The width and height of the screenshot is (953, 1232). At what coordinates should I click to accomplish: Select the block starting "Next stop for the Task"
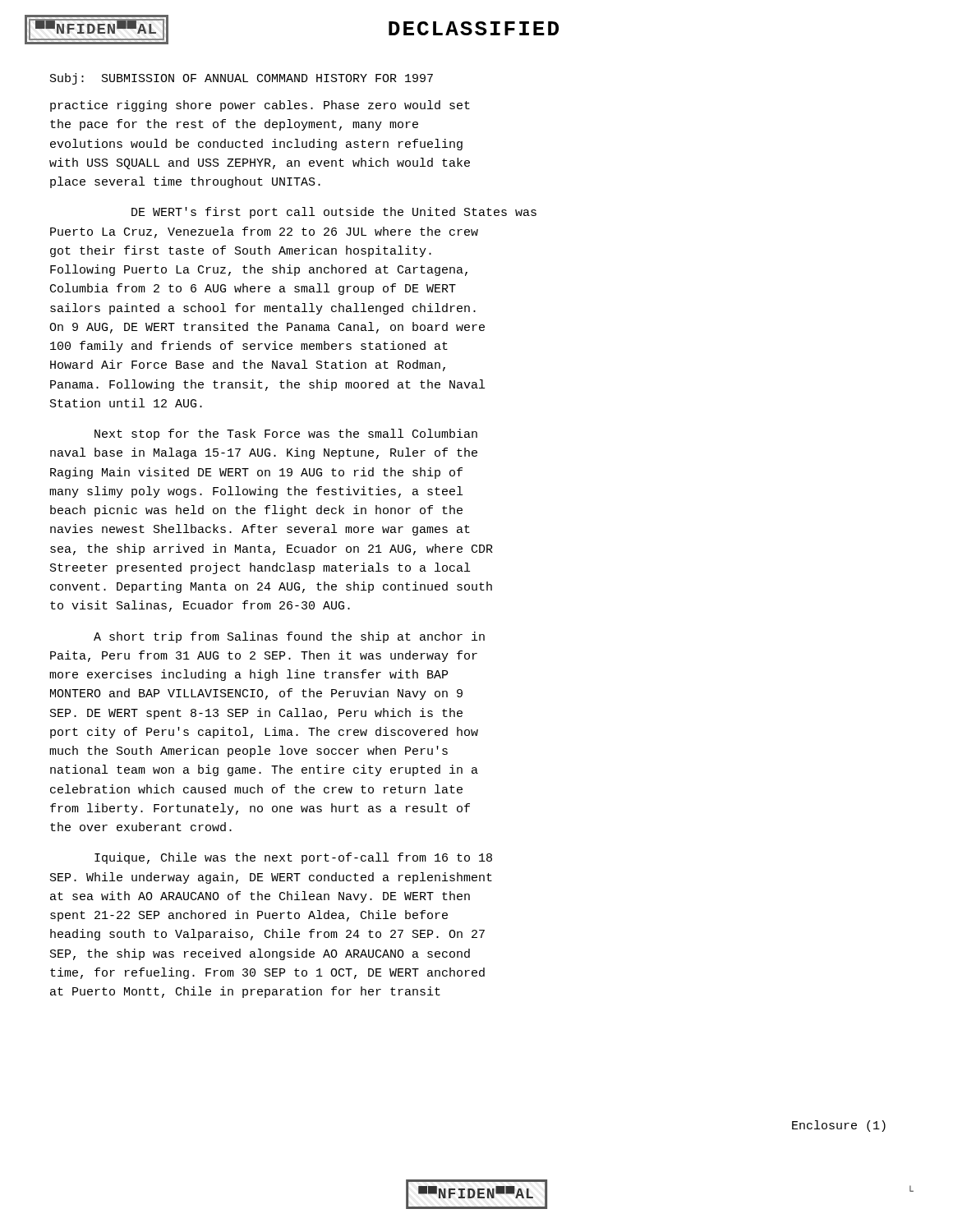[271, 521]
